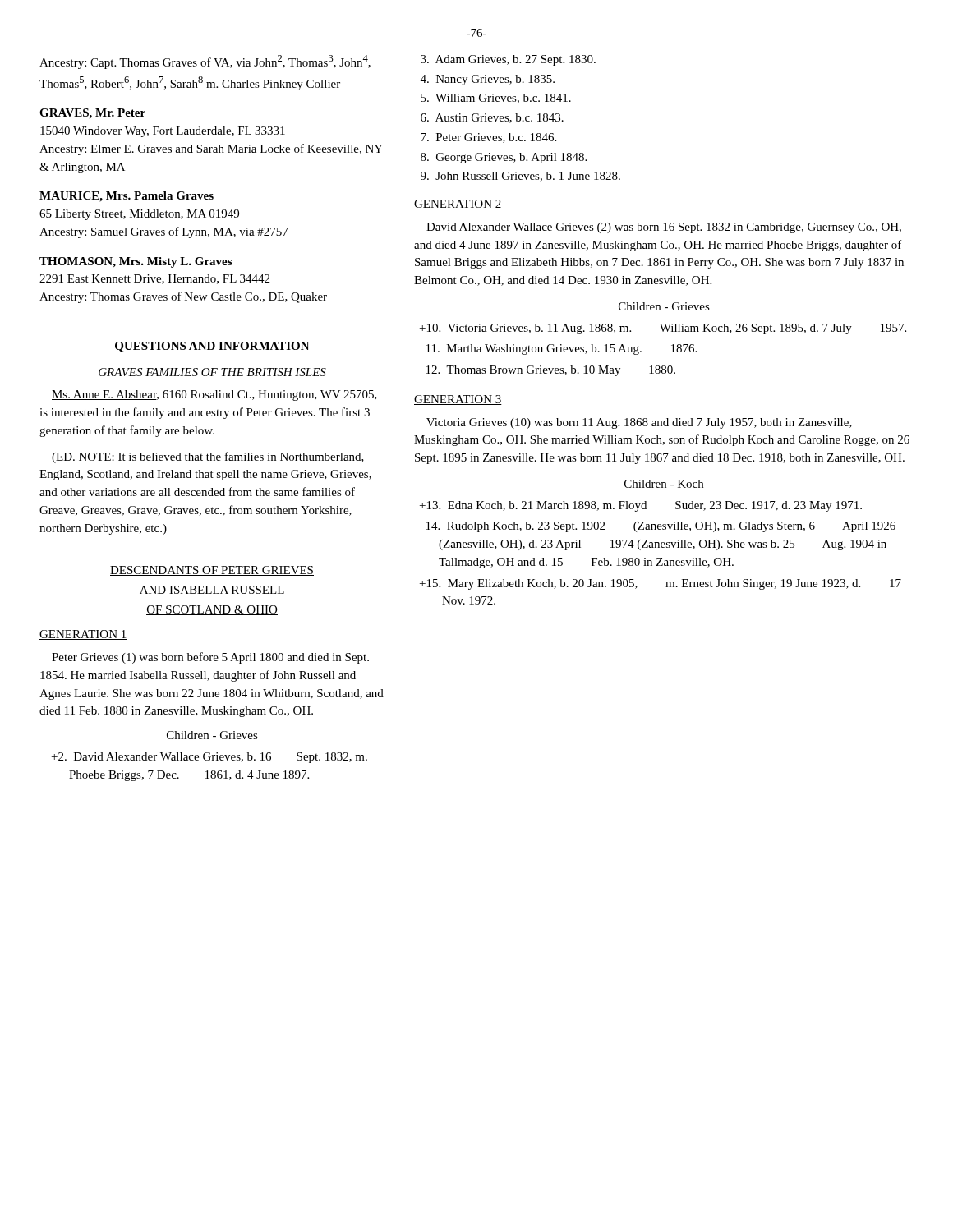Where is the passage that starts "14. Rudolph Koch, b. 23"?

click(657, 544)
